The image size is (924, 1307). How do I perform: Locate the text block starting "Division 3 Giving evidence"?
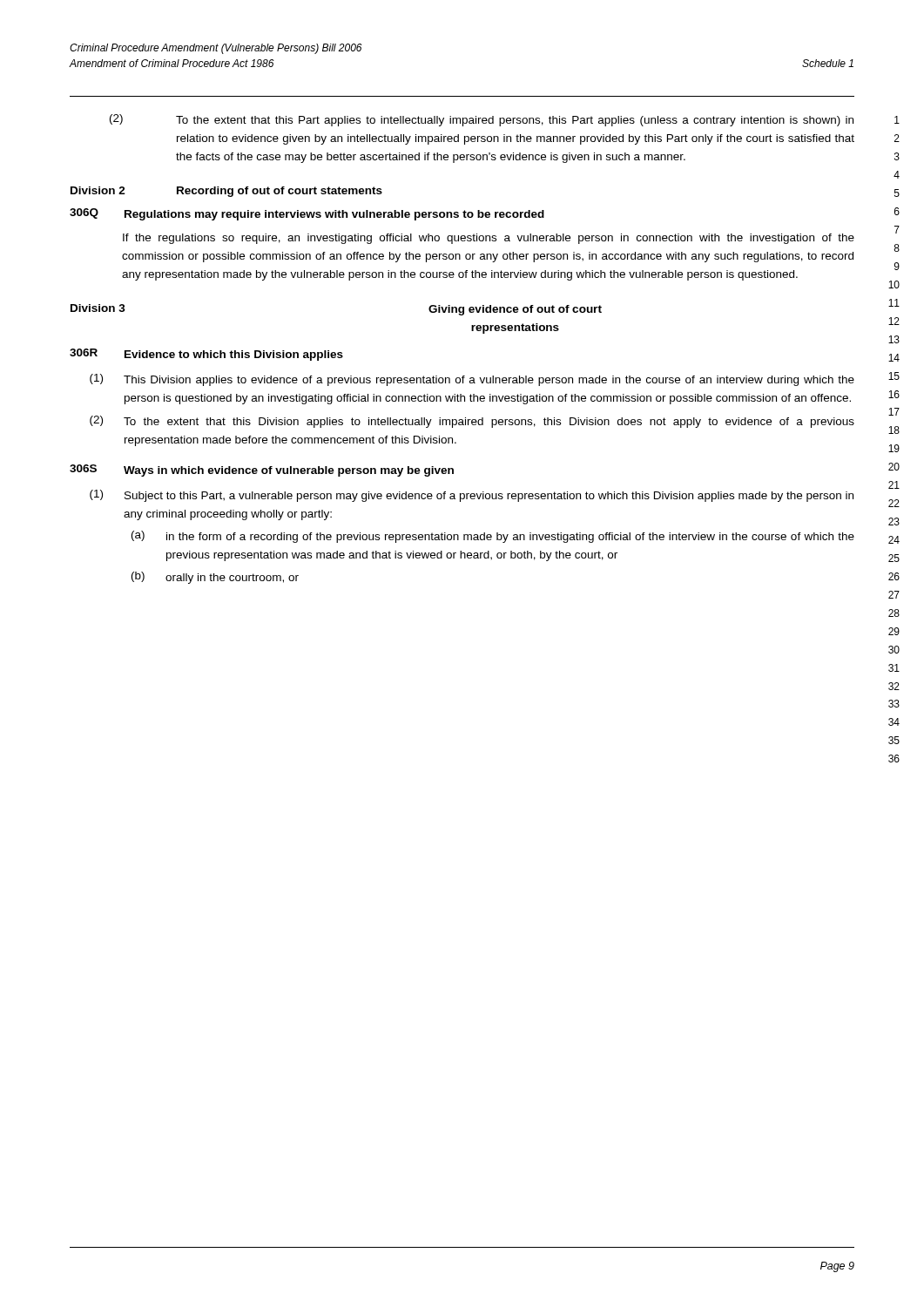click(x=462, y=319)
